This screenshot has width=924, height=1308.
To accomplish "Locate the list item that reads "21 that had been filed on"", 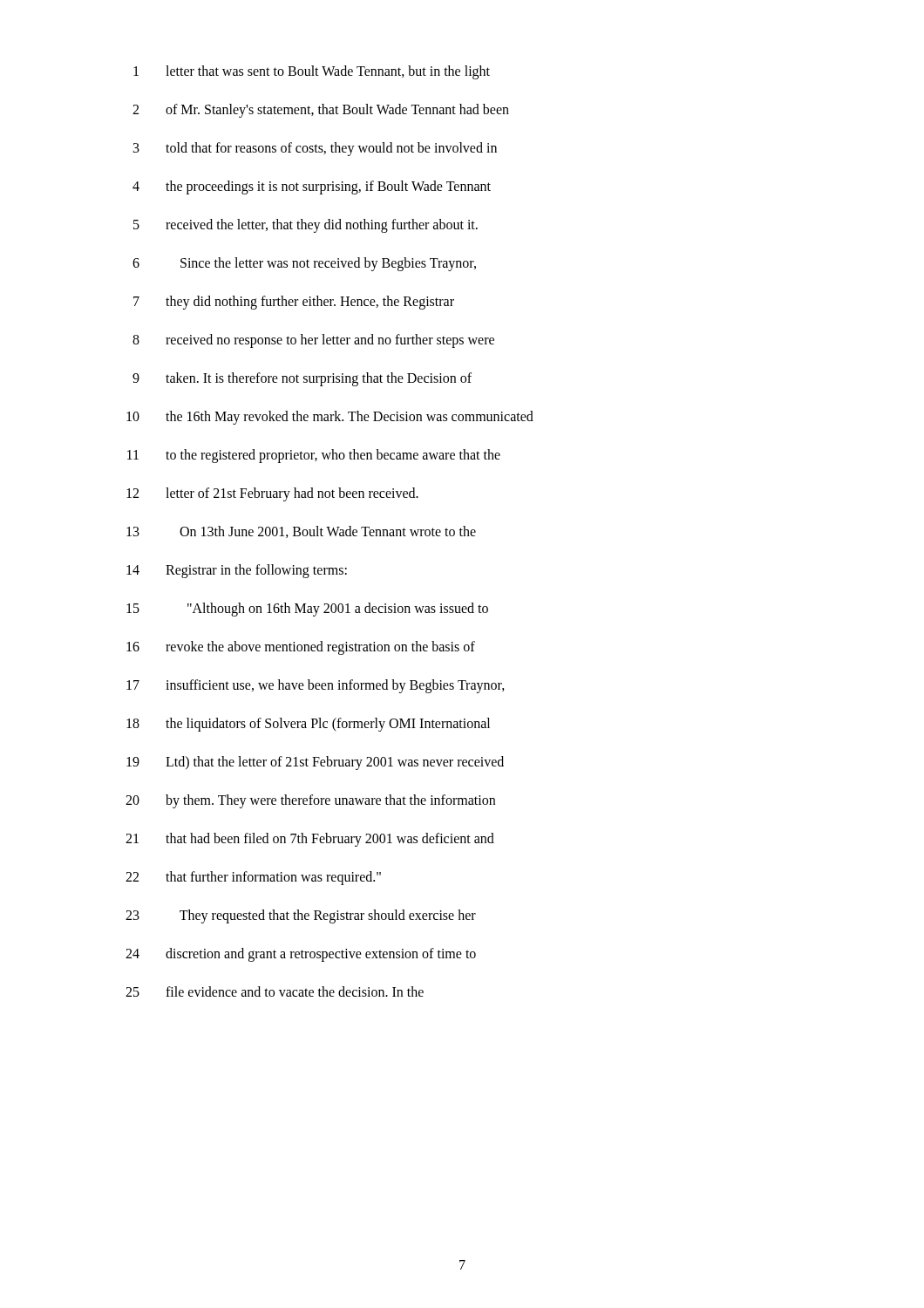I will (453, 839).
